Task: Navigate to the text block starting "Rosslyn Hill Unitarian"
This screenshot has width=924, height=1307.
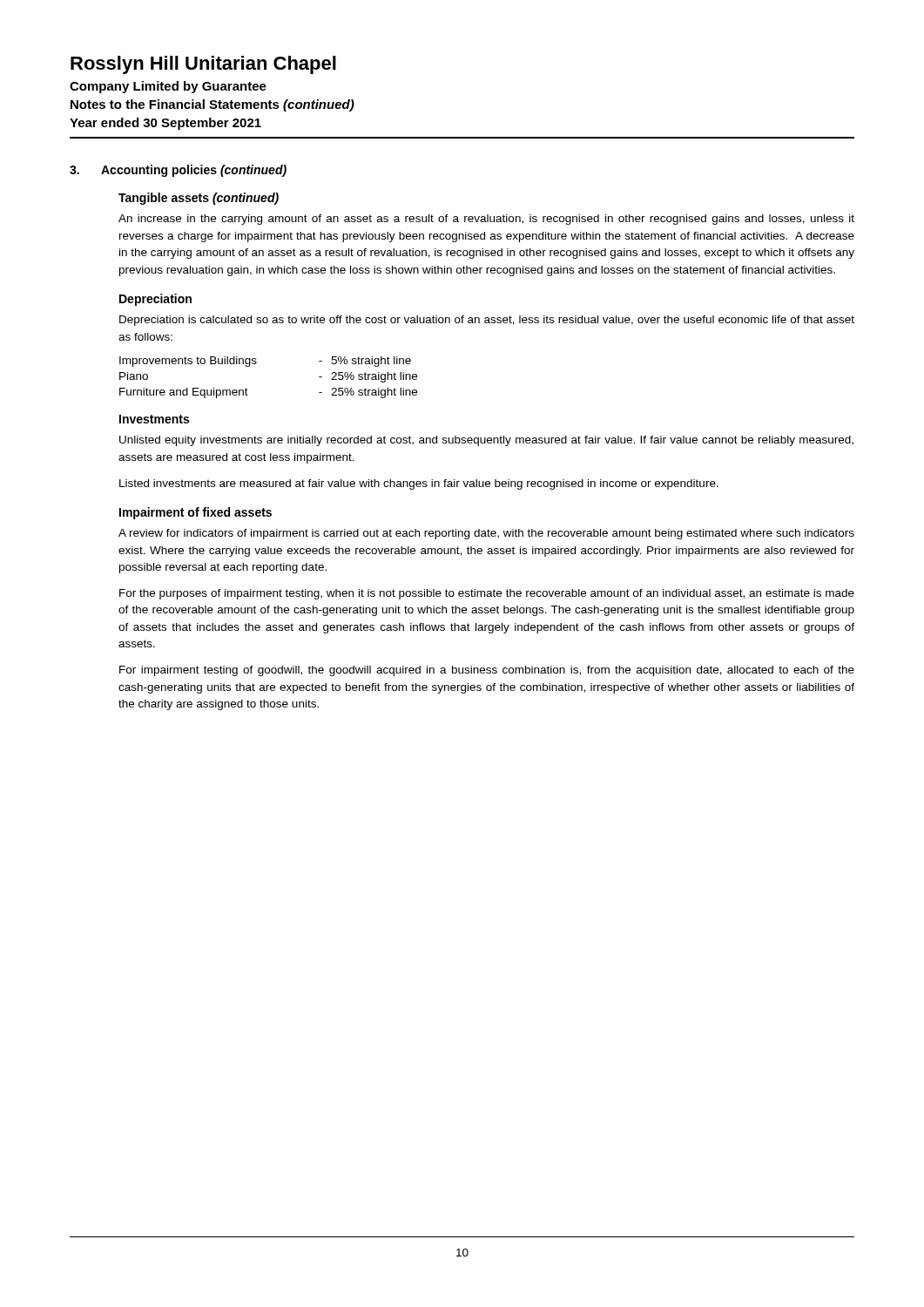Action: (x=203, y=63)
